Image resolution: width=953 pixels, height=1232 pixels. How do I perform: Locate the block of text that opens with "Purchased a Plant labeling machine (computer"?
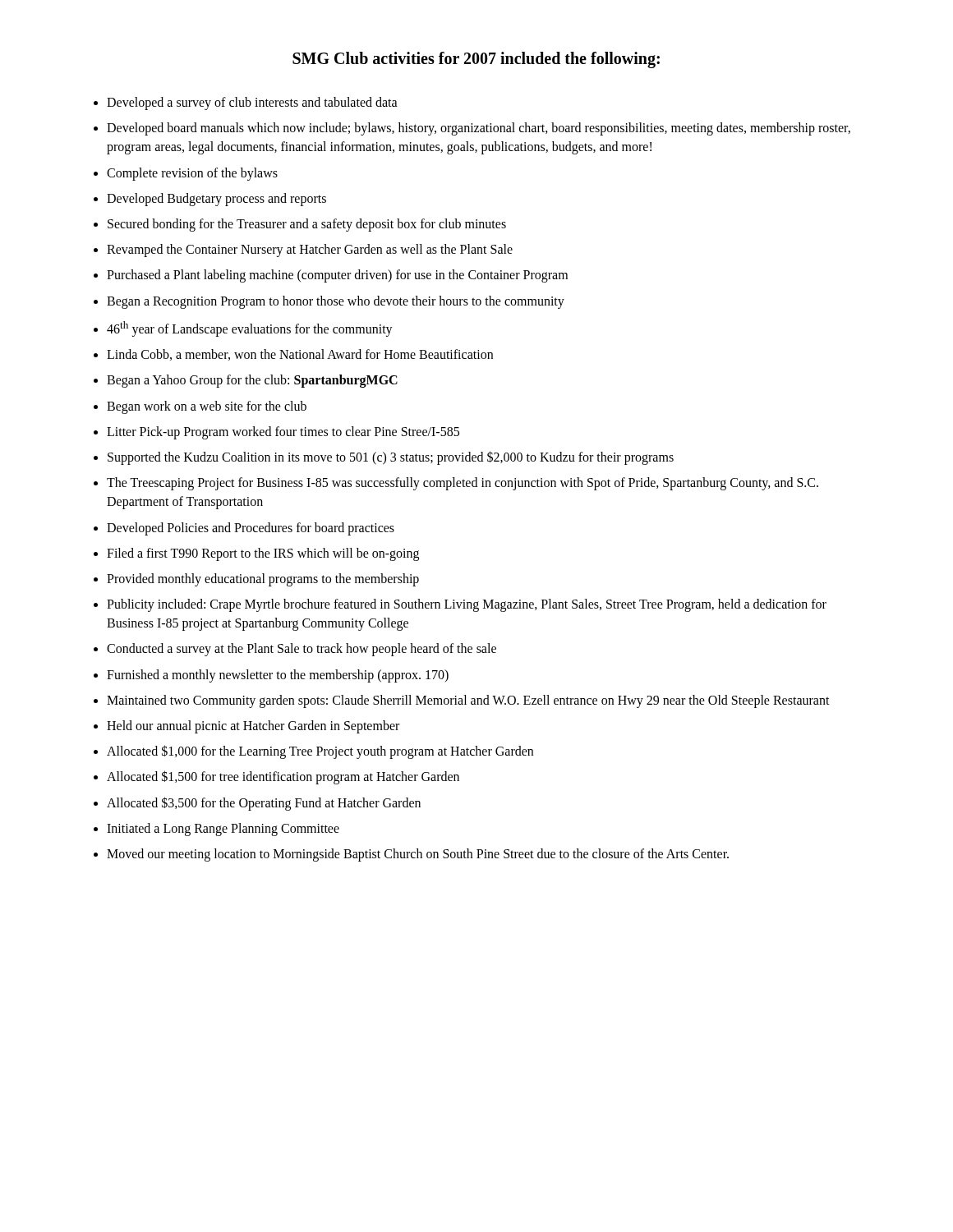338,275
